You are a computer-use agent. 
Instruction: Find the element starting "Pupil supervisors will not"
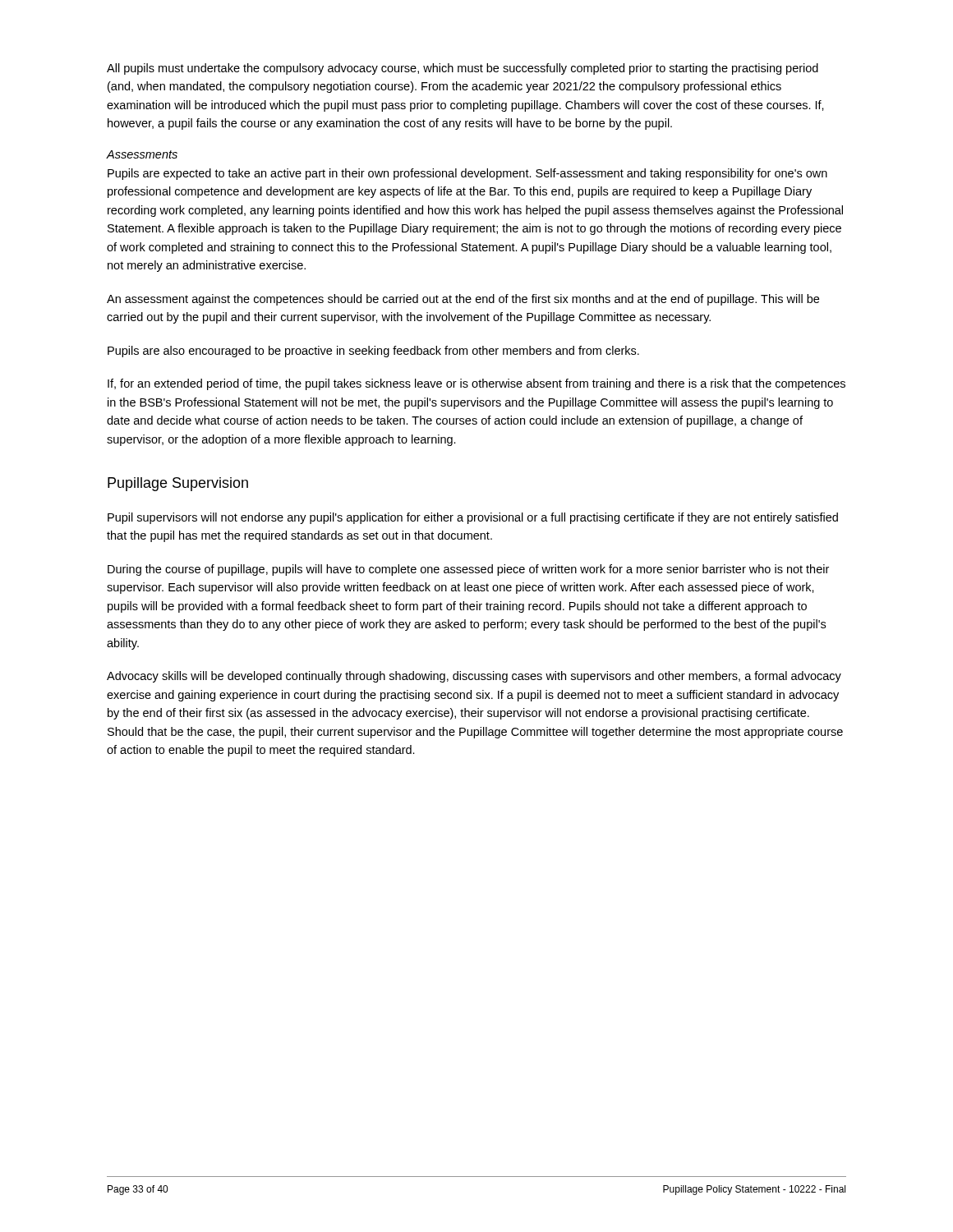(x=473, y=527)
